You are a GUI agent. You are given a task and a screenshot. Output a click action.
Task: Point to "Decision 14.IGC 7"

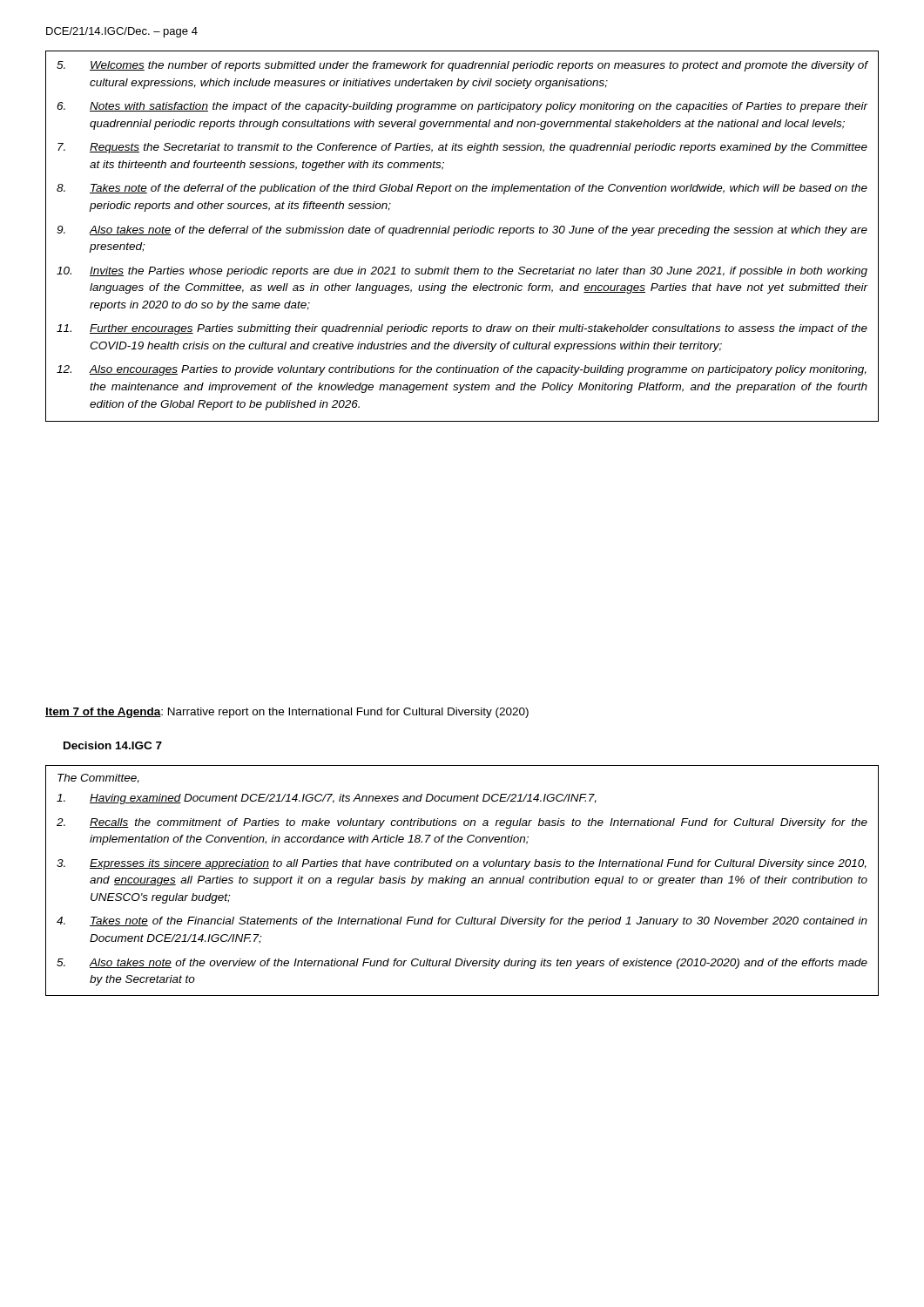(x=112, y=745)
